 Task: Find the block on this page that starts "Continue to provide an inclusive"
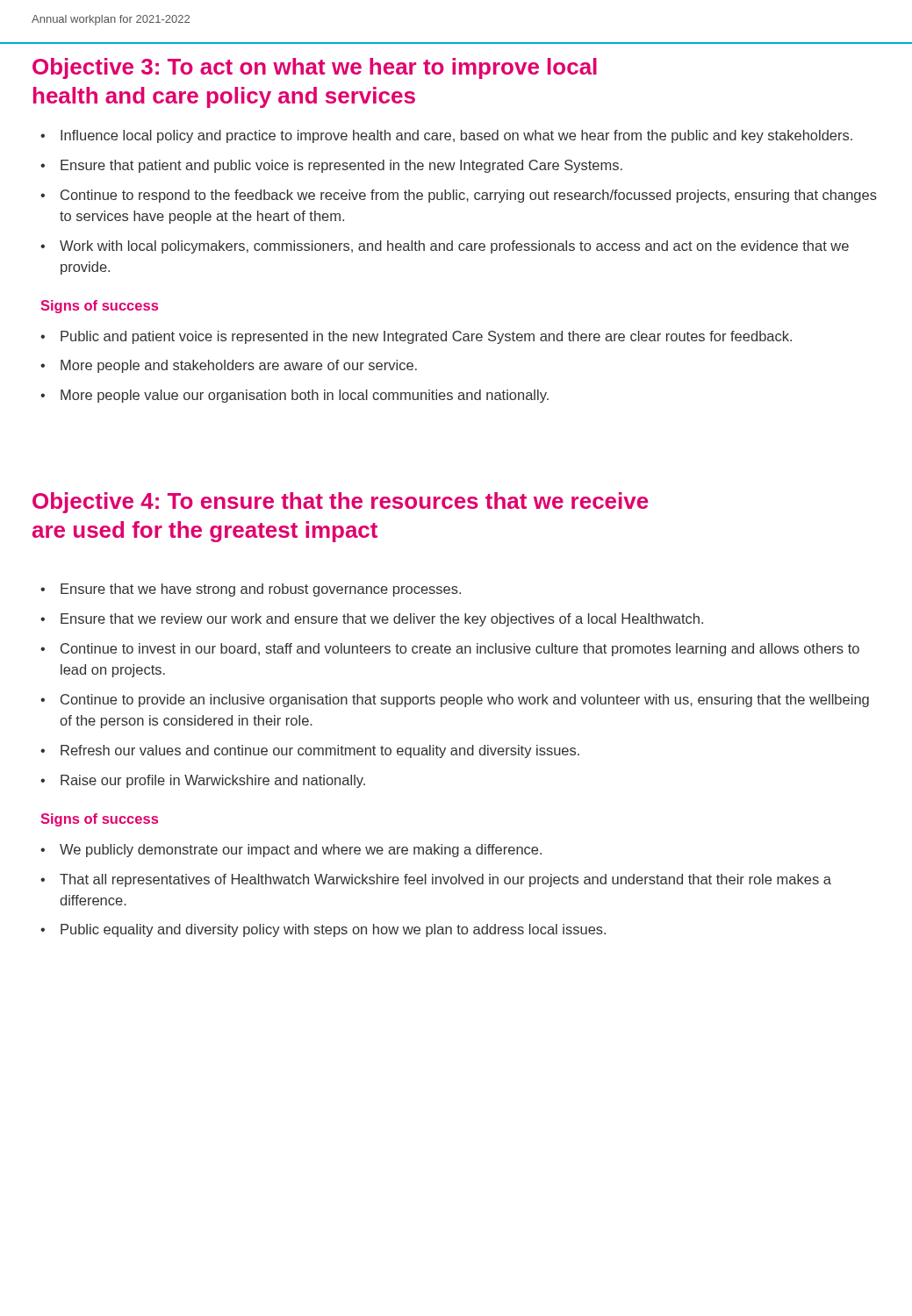(x=465, y=710)
